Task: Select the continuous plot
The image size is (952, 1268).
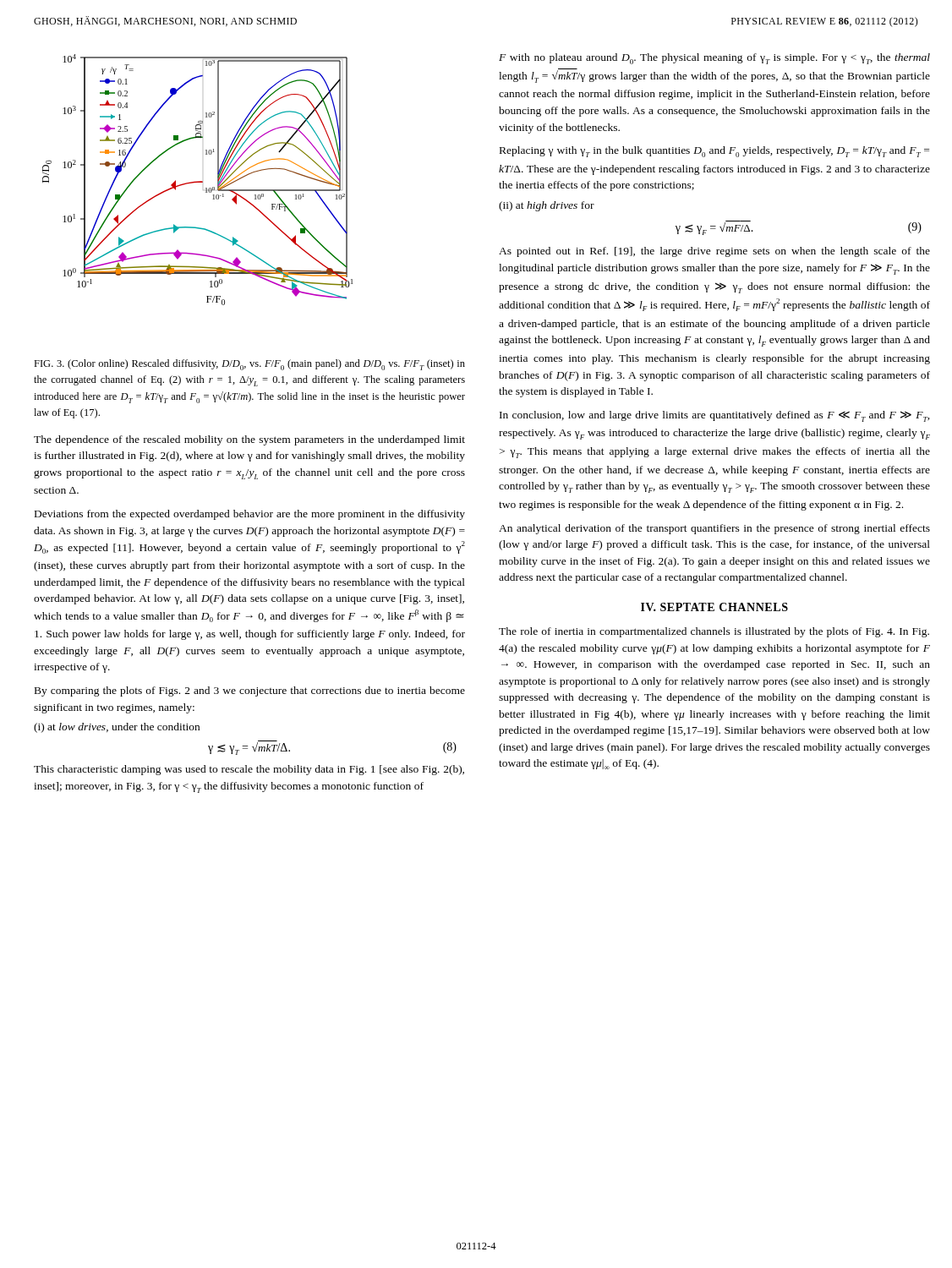Action: (249, 201)
